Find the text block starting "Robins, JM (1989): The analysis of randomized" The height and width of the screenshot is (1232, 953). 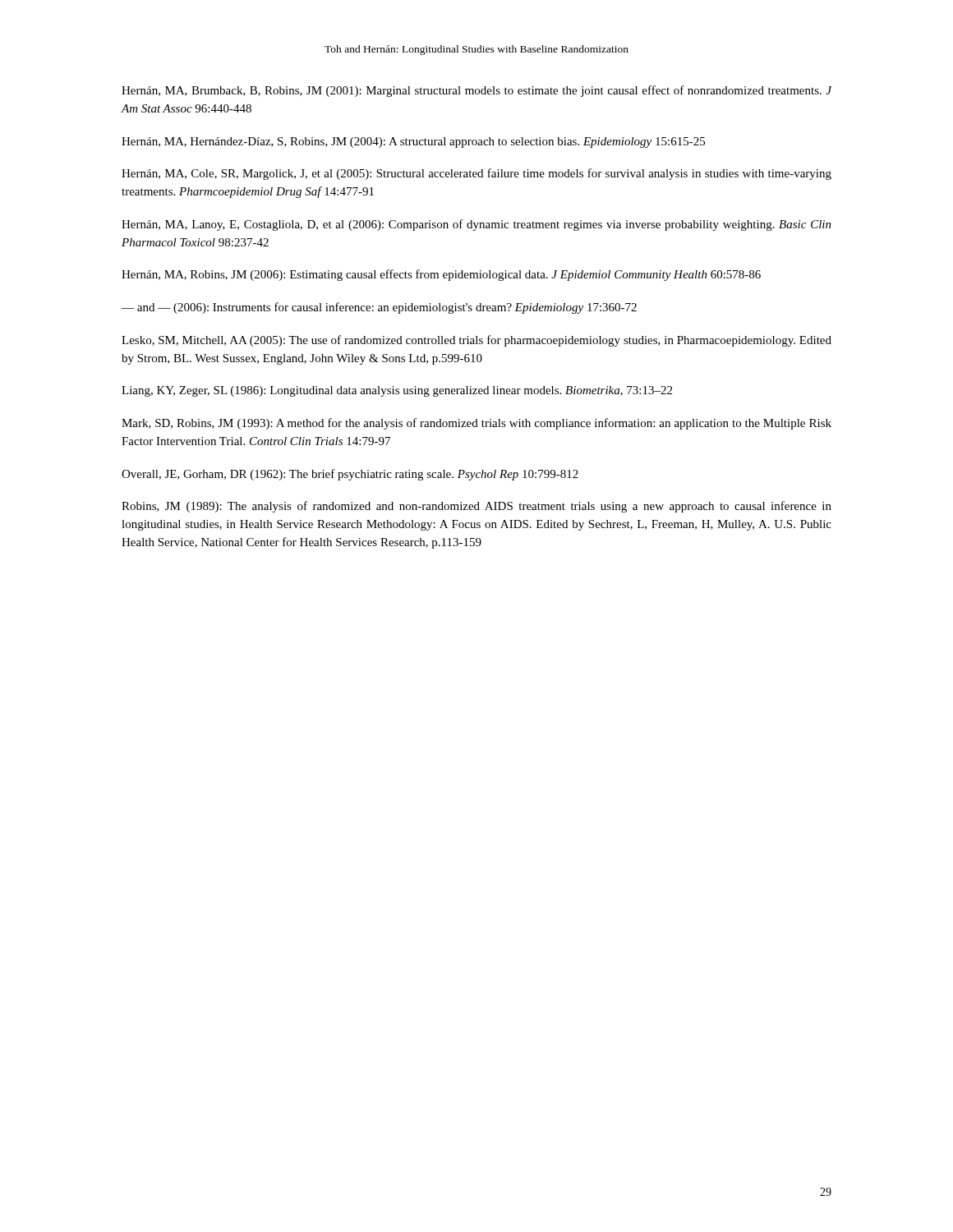click(x=476, y=524)
